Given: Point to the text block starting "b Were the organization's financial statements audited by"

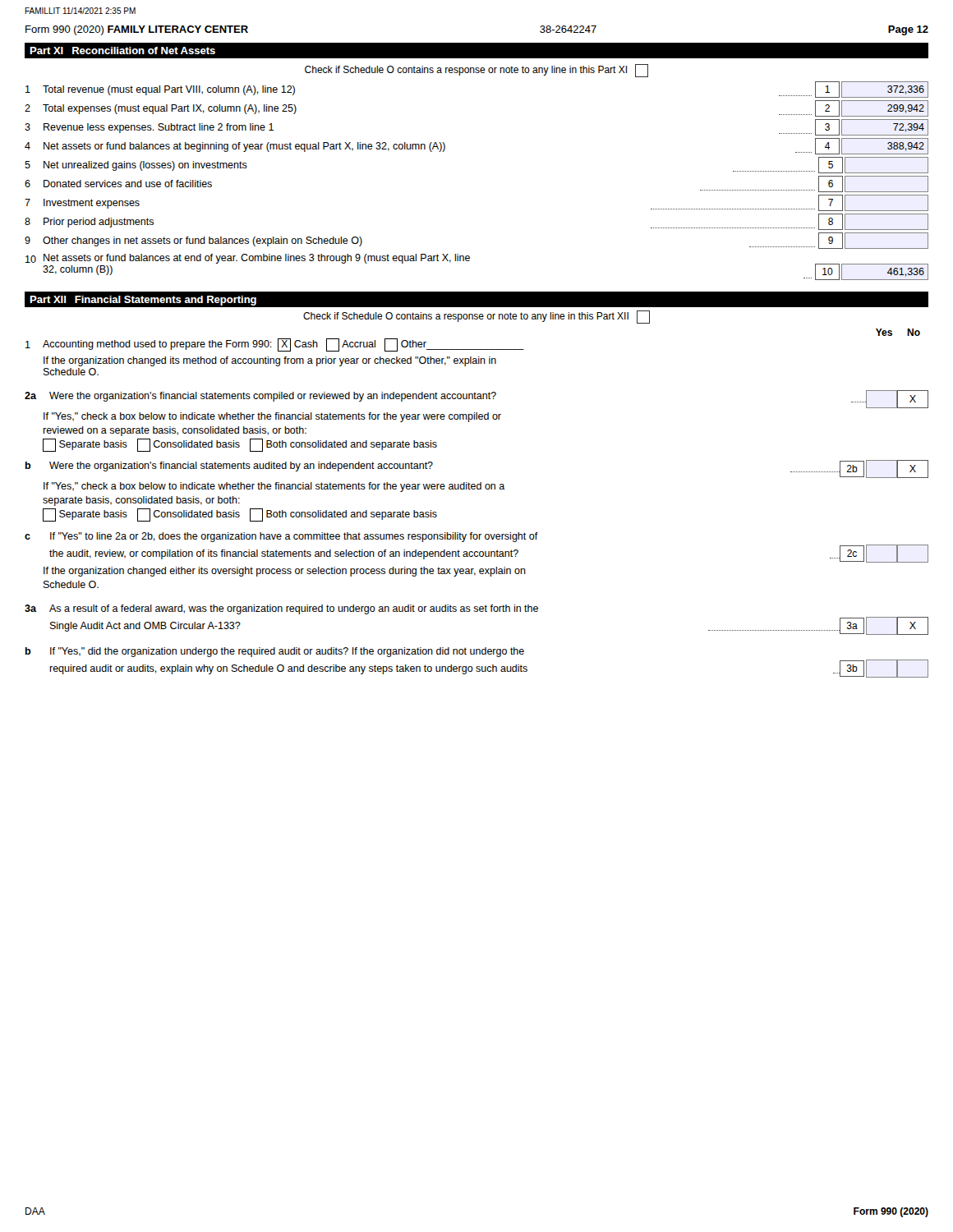Looking at the screenshot, I should click(x=476, y=491).
